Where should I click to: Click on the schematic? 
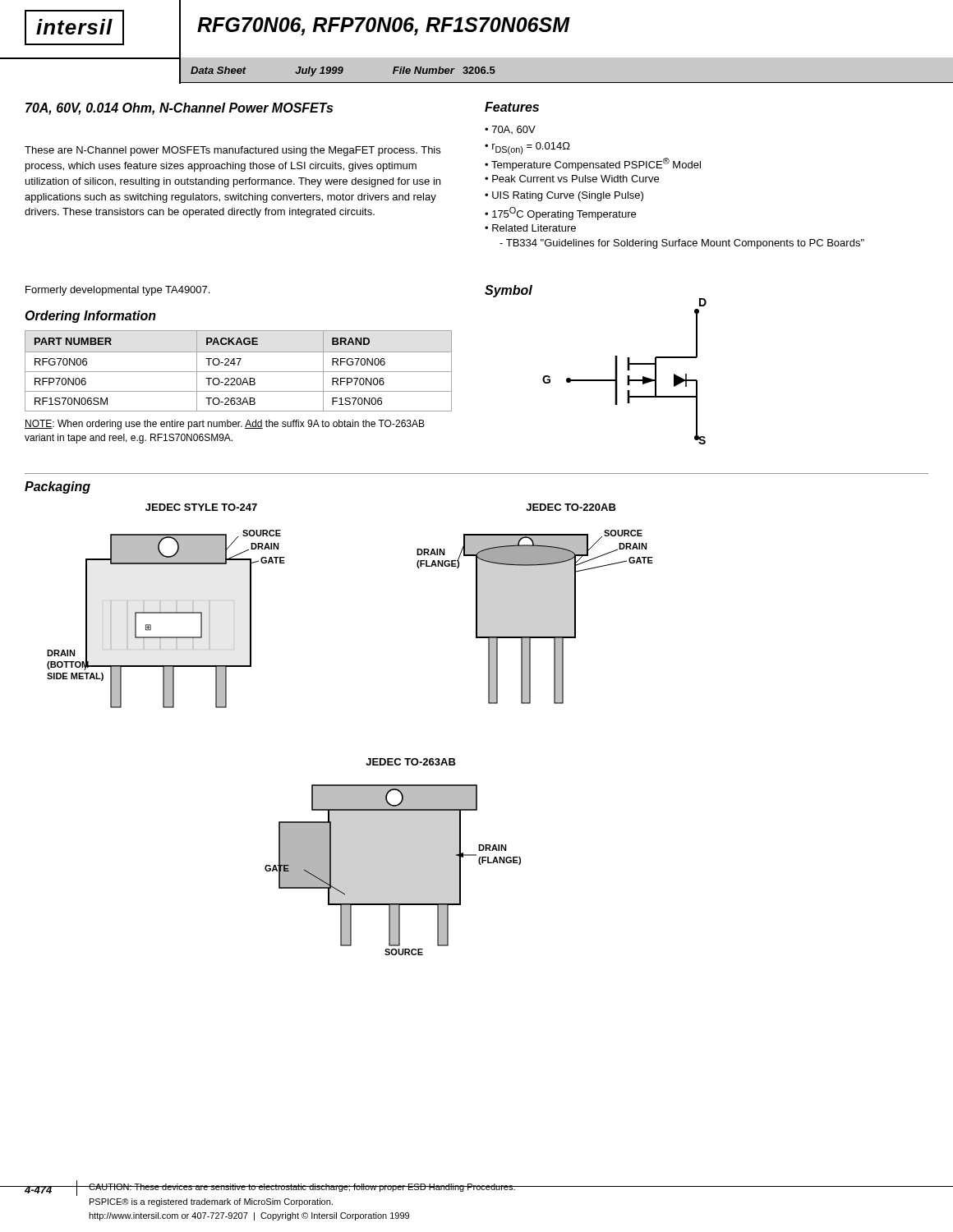pyautogui.click(x=633, y=374)
